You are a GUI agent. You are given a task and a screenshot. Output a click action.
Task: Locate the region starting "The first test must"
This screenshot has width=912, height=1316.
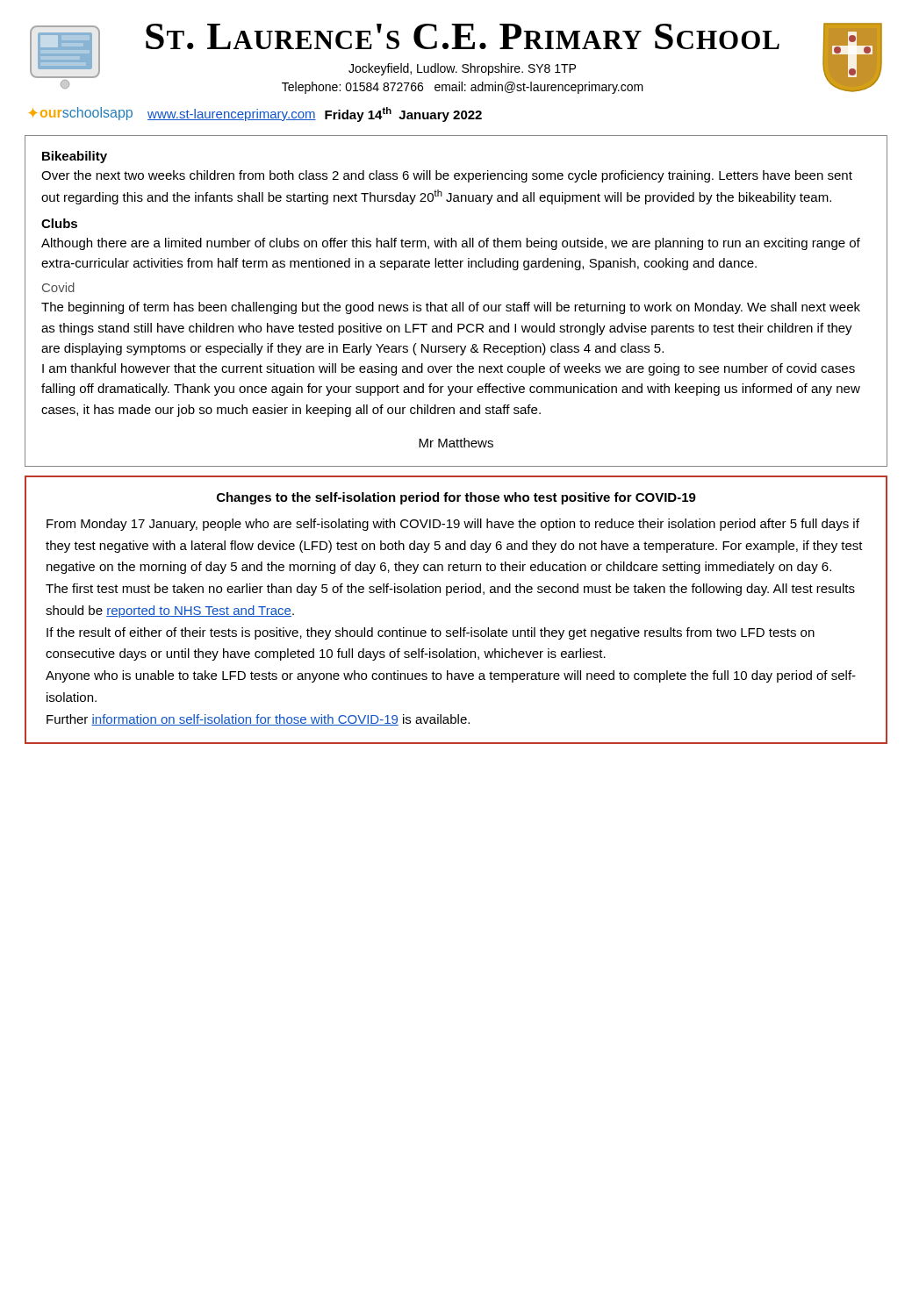pos(456,600)
